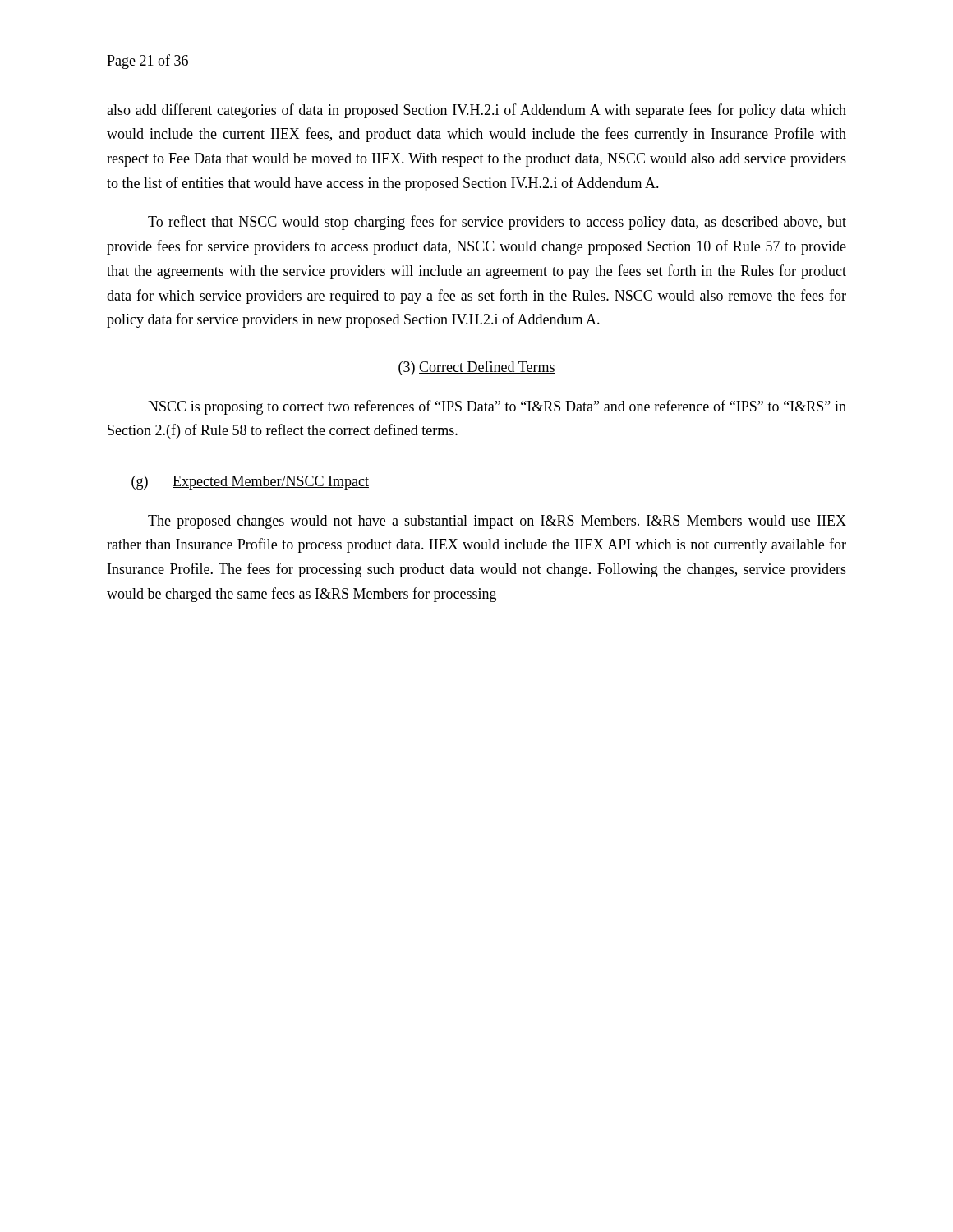Point to "(g) Expected Member/NSCC Impact"
This screenshot has height=1232, width=953.
[238, 482]
